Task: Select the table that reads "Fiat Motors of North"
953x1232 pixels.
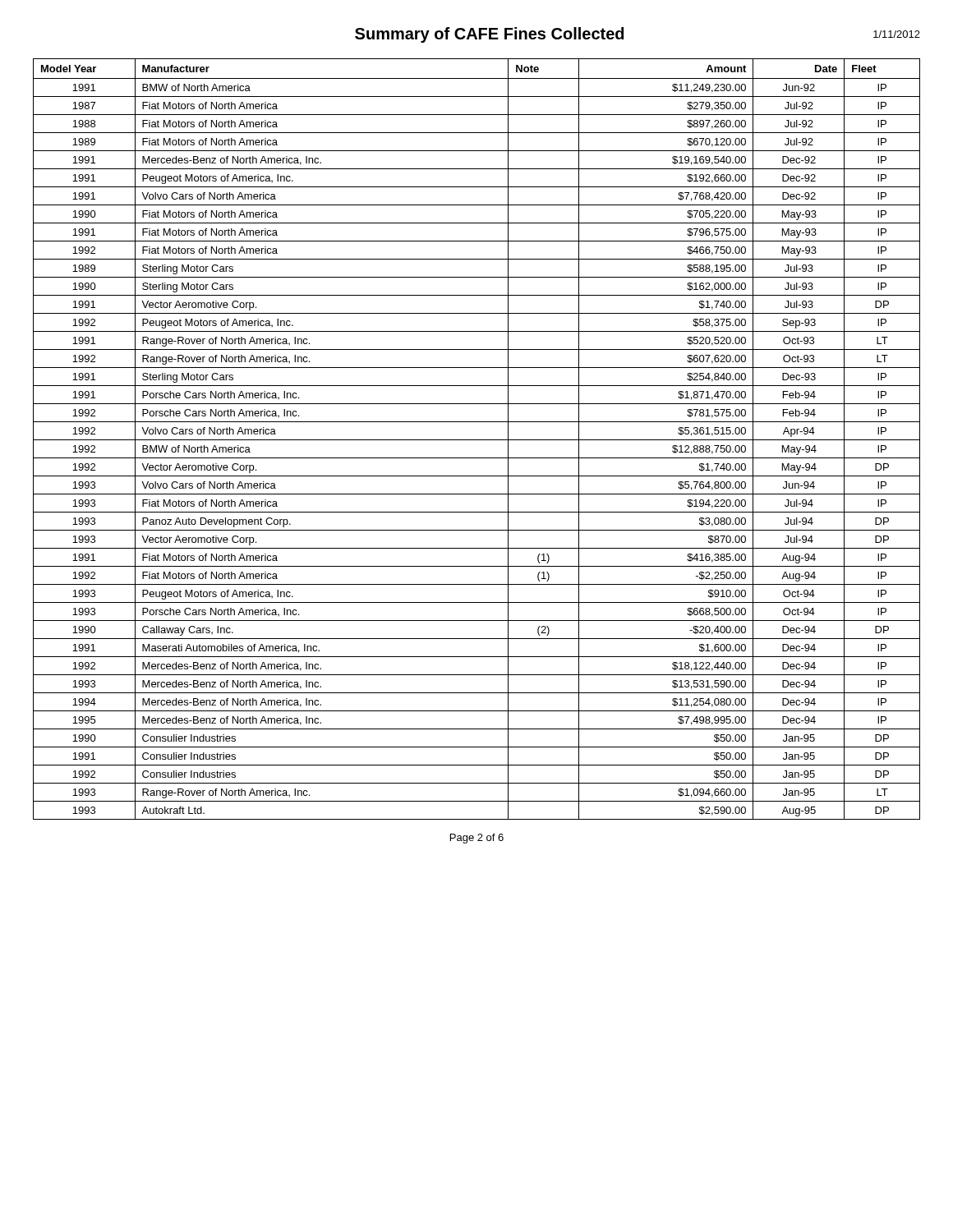Action: pyautogui.click(x=476, y=439)
